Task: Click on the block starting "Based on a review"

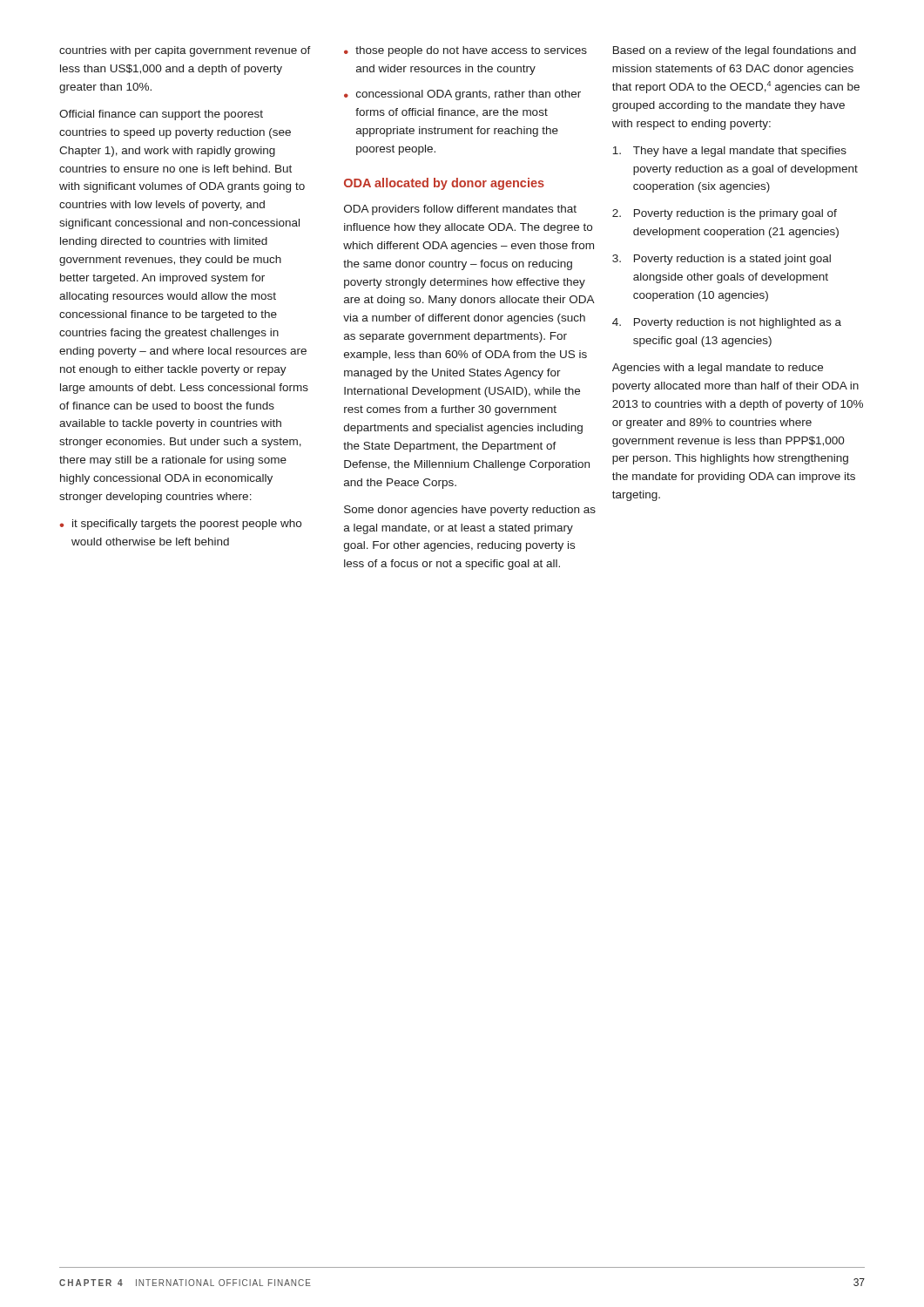Action: [738, 87]
